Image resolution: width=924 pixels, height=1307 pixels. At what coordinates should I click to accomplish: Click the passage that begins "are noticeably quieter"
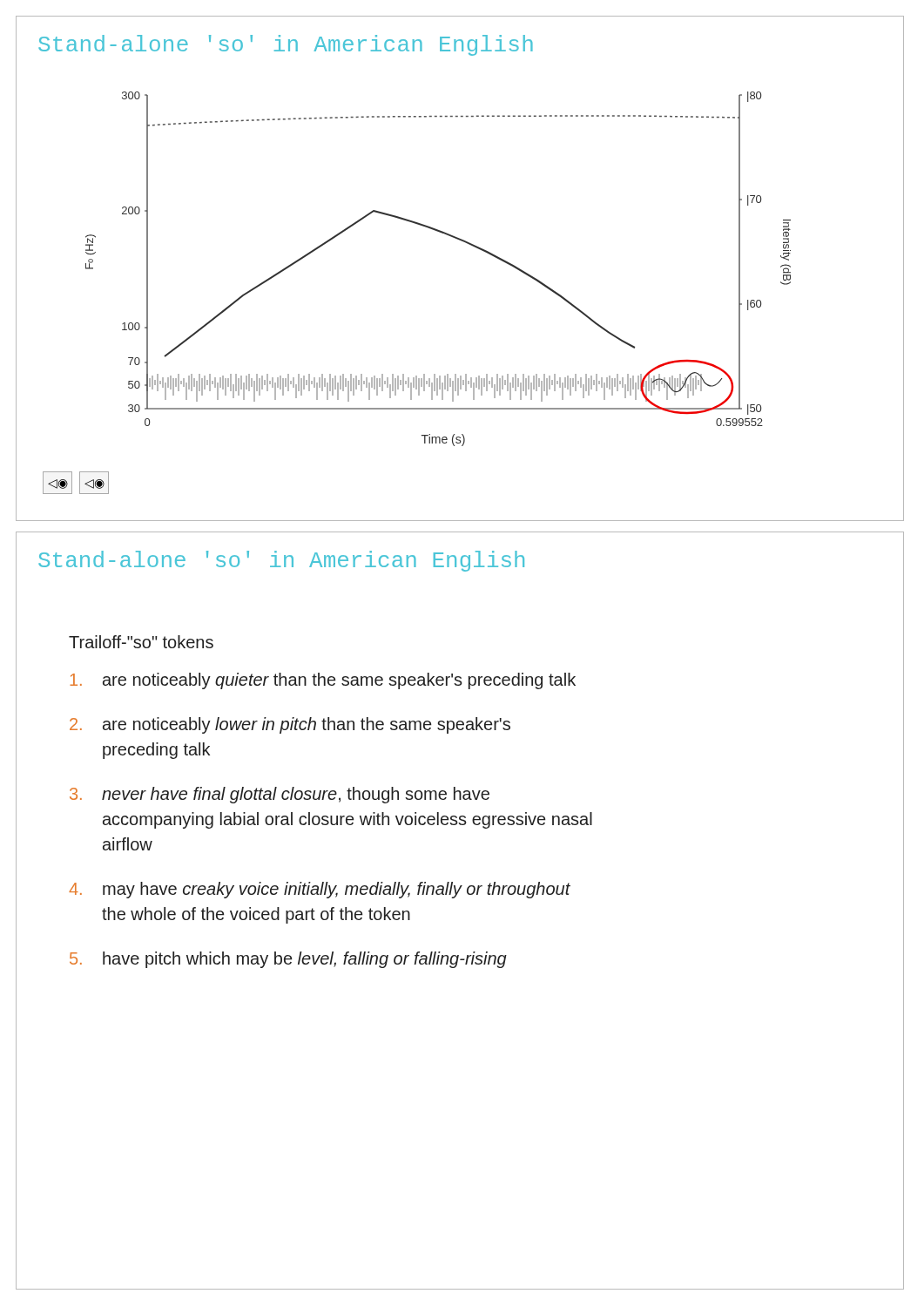coord(469,680)
